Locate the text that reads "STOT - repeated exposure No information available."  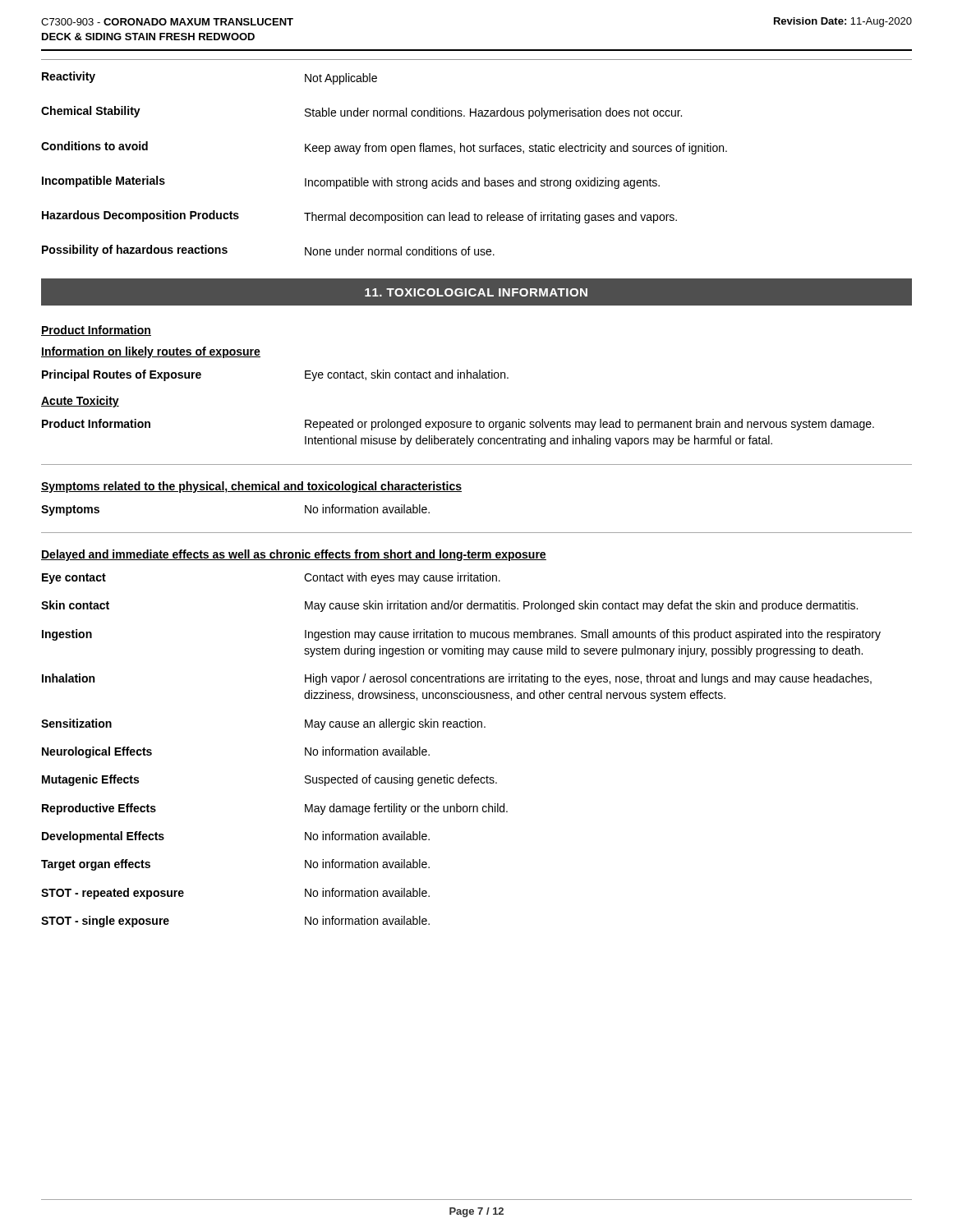111,893
